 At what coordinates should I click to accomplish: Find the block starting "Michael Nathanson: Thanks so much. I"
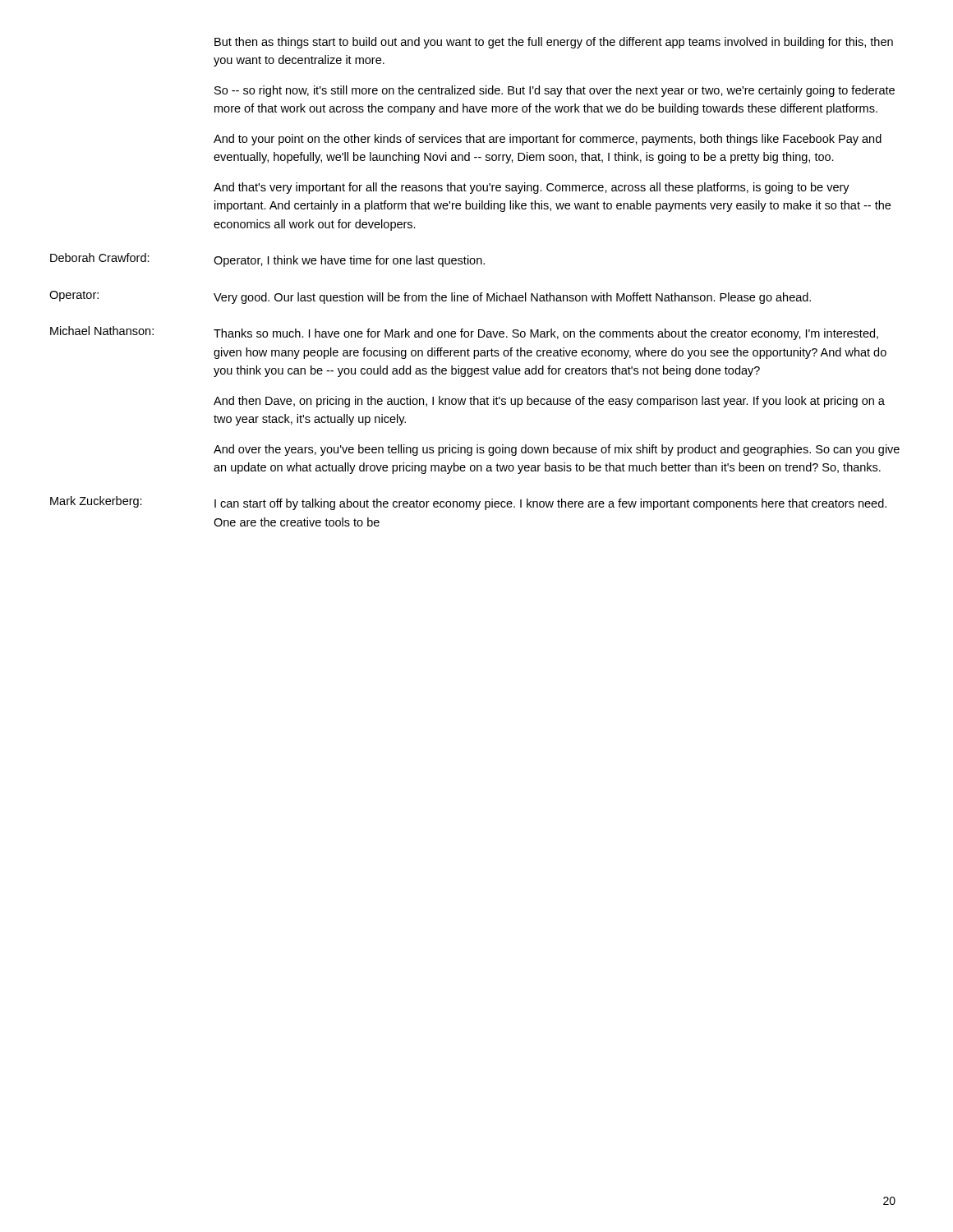coord(476,401)
